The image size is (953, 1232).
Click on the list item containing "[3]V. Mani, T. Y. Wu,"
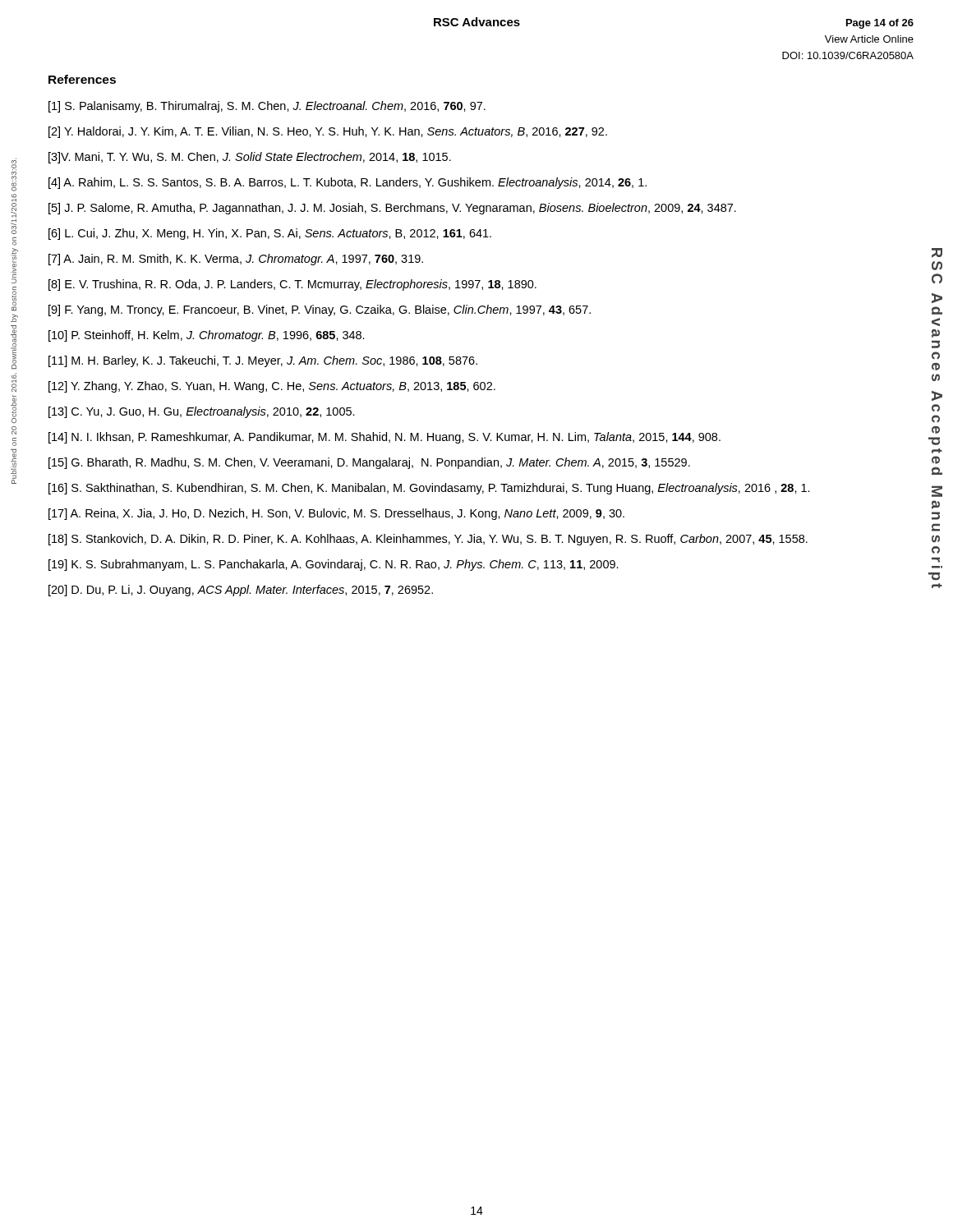coord(250,157)
